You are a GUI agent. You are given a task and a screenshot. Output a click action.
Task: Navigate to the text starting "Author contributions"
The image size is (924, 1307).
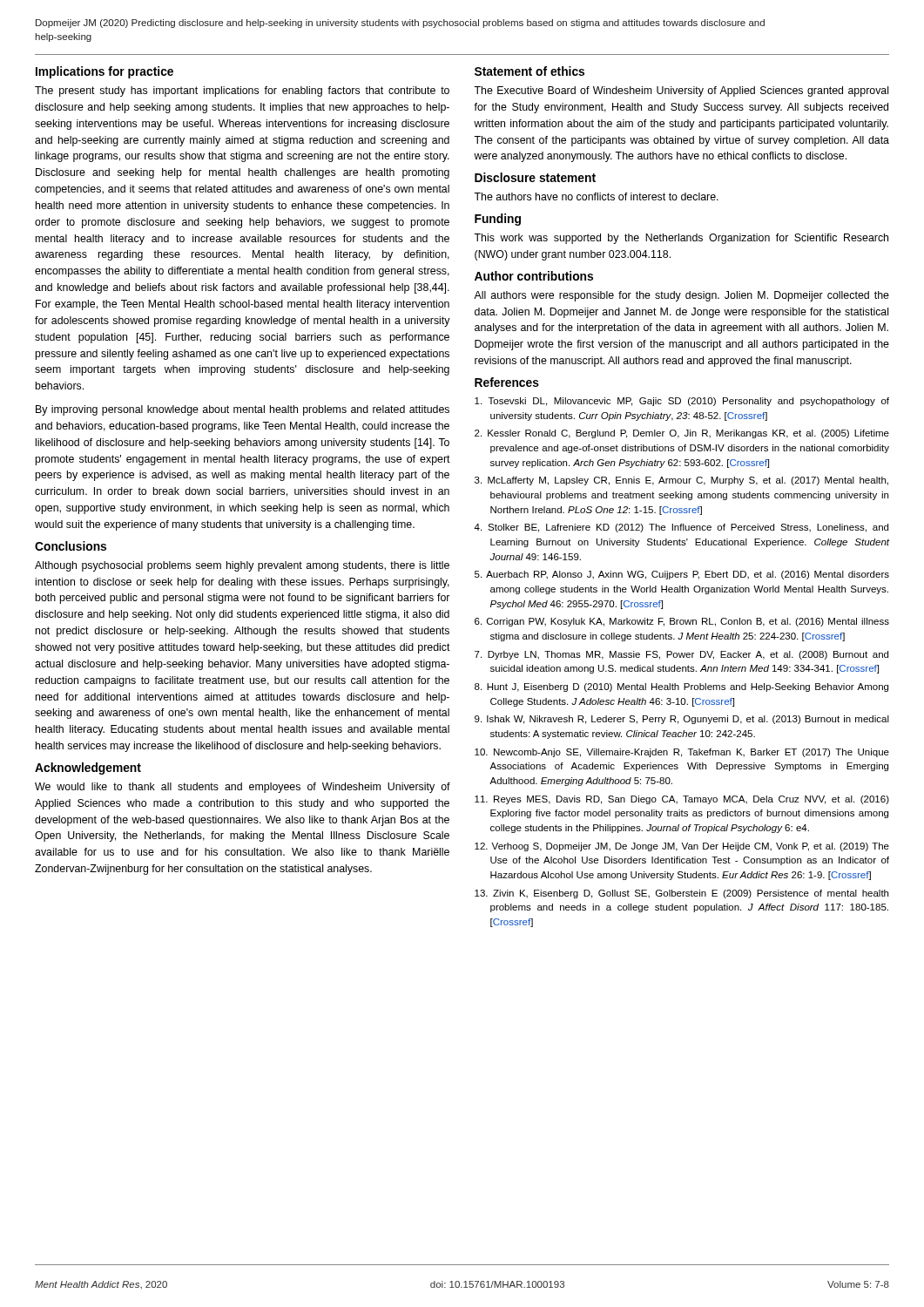[534, 276]
